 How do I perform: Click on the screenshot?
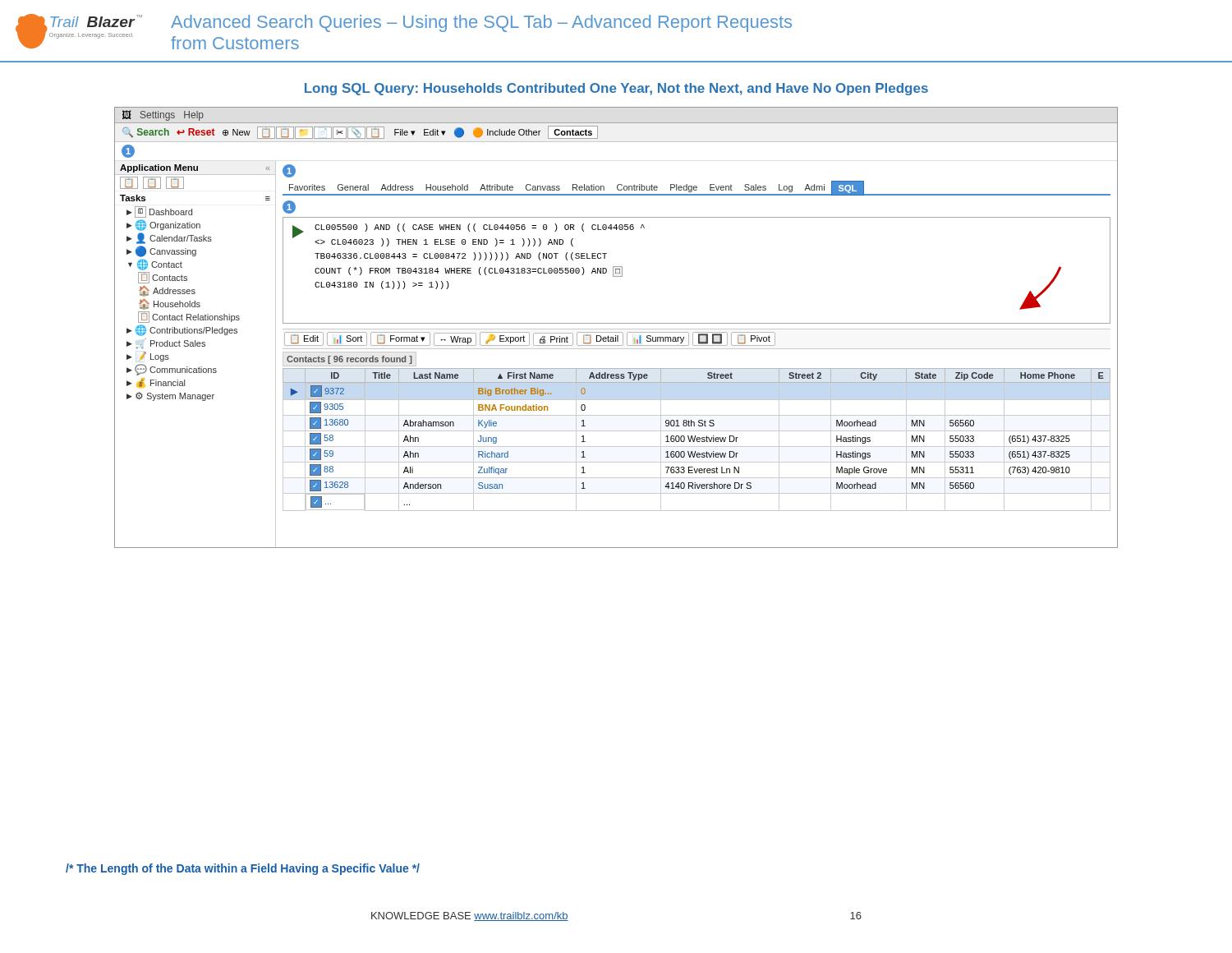pyautogui.click(x=616, y=327)
